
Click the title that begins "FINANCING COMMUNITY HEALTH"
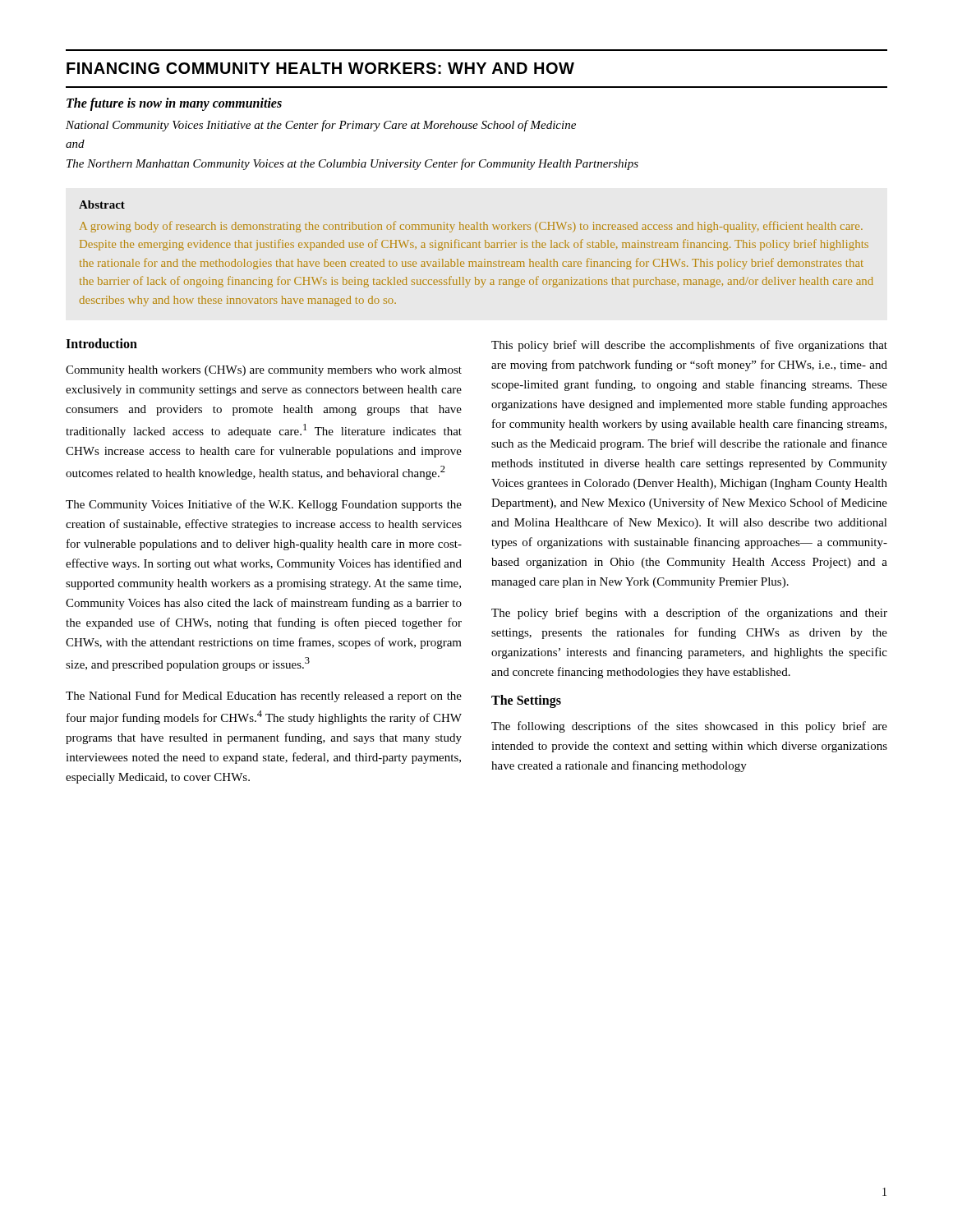click(320, 68)
